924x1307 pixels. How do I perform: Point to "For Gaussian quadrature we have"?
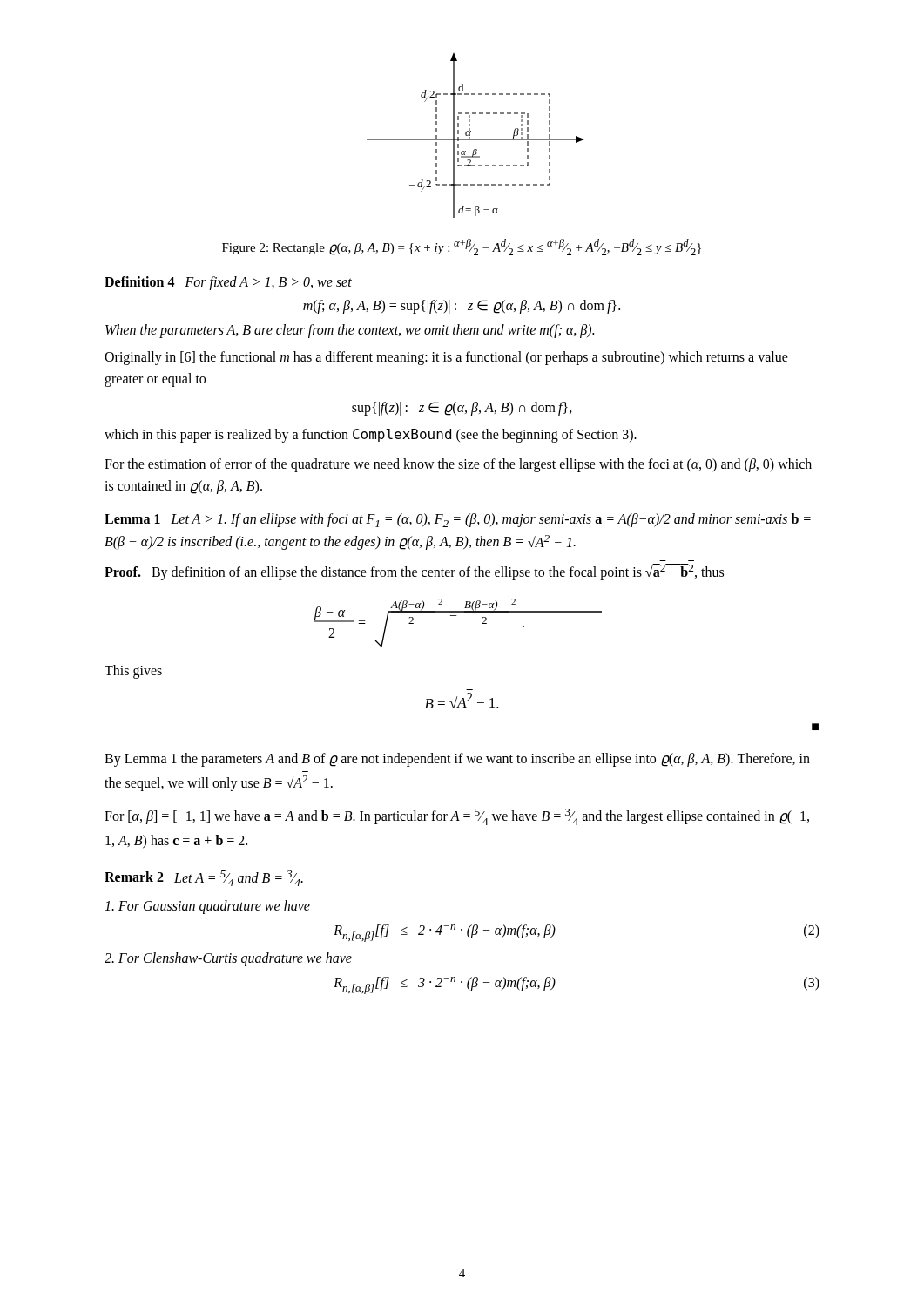(x=207, y=905)
